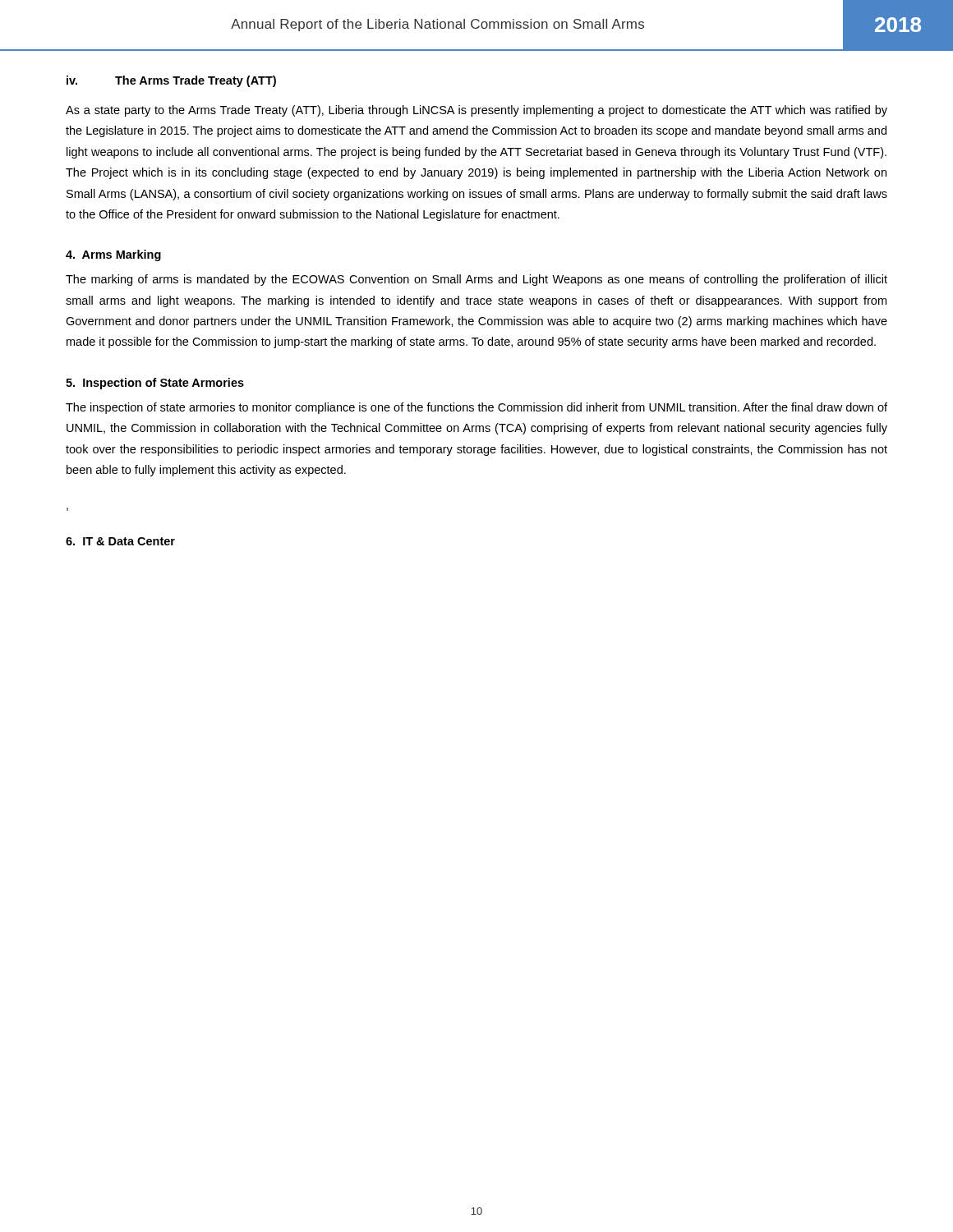Select the element starting "6. IT & Data Center"
Image resolution: width=953 pixels, height=1232 pixels.
tap(120, 541)
